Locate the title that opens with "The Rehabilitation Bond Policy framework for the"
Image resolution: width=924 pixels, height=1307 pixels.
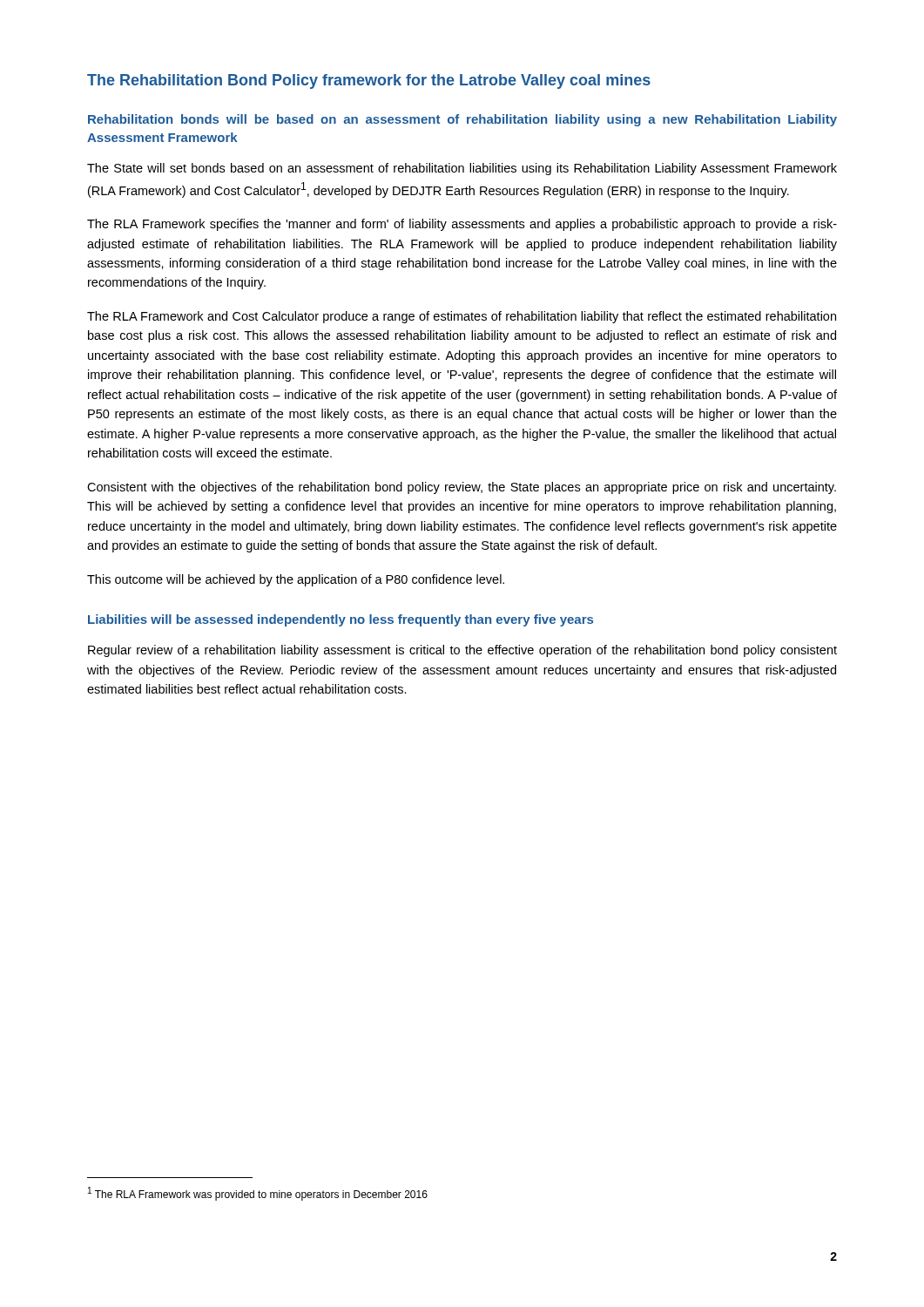click(x=369, y=80)
